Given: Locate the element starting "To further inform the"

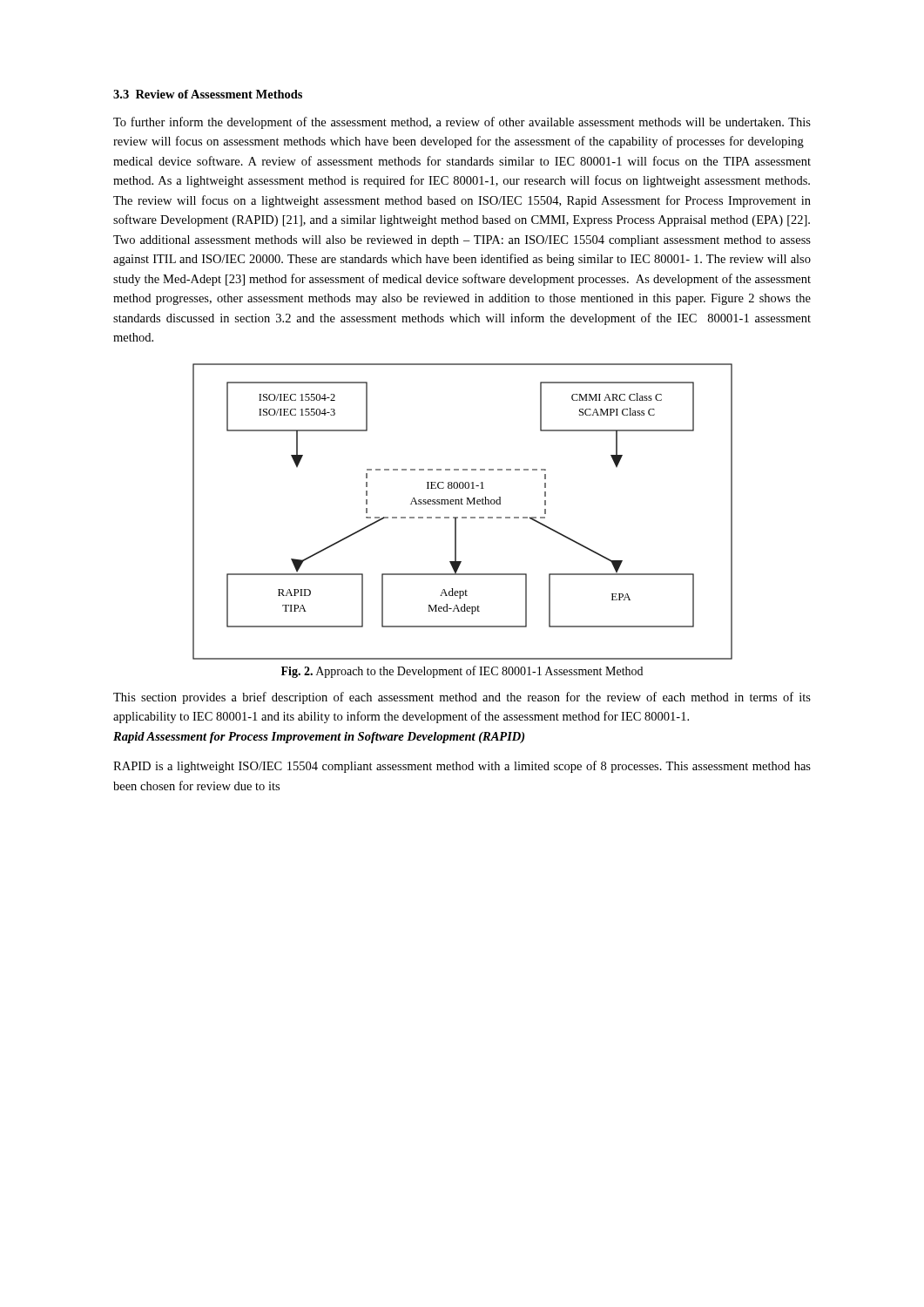Looking at the screenshot, I should click(x=462, y=230).
